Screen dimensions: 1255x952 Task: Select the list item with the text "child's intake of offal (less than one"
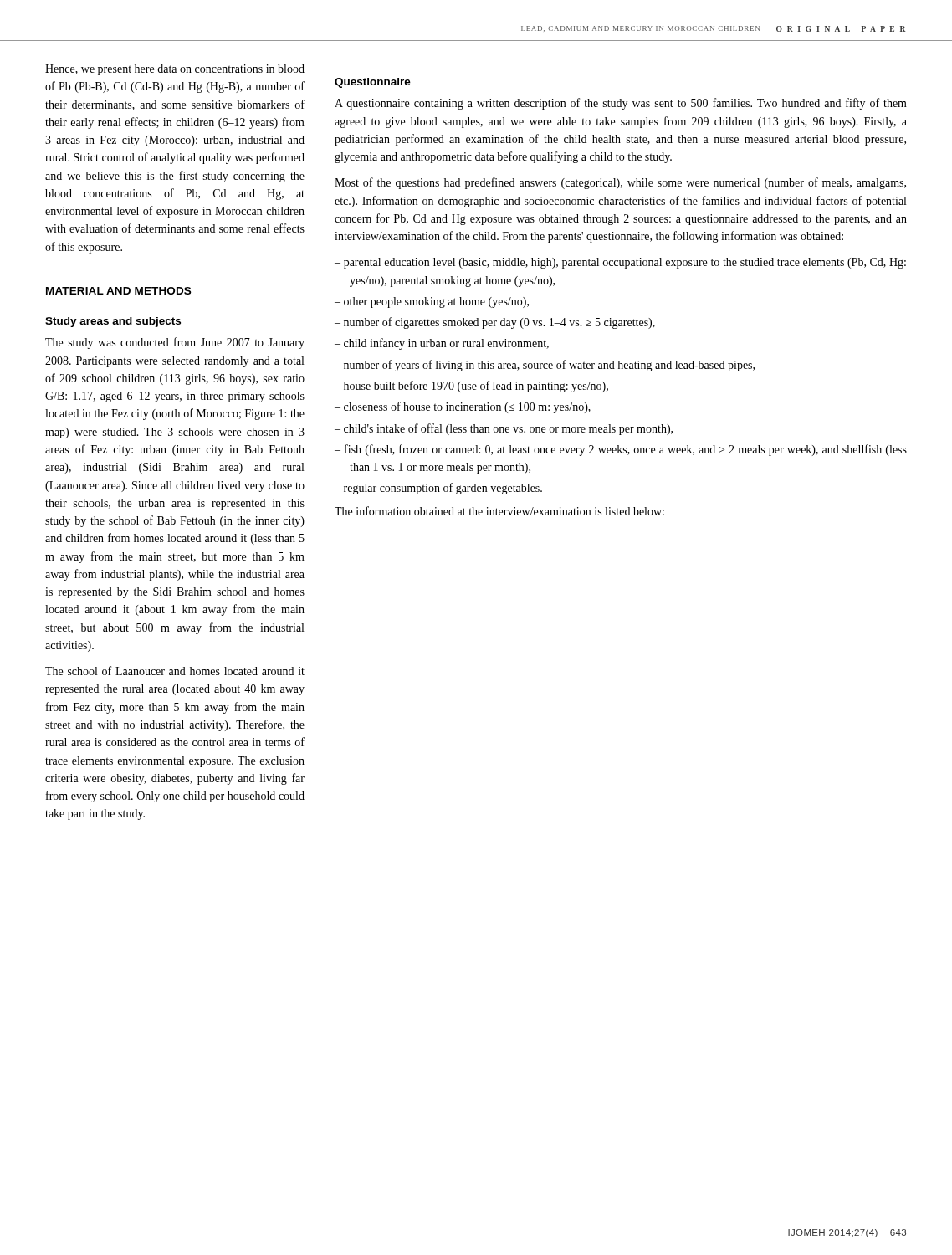pyautogui.click(x=508, y=428)
